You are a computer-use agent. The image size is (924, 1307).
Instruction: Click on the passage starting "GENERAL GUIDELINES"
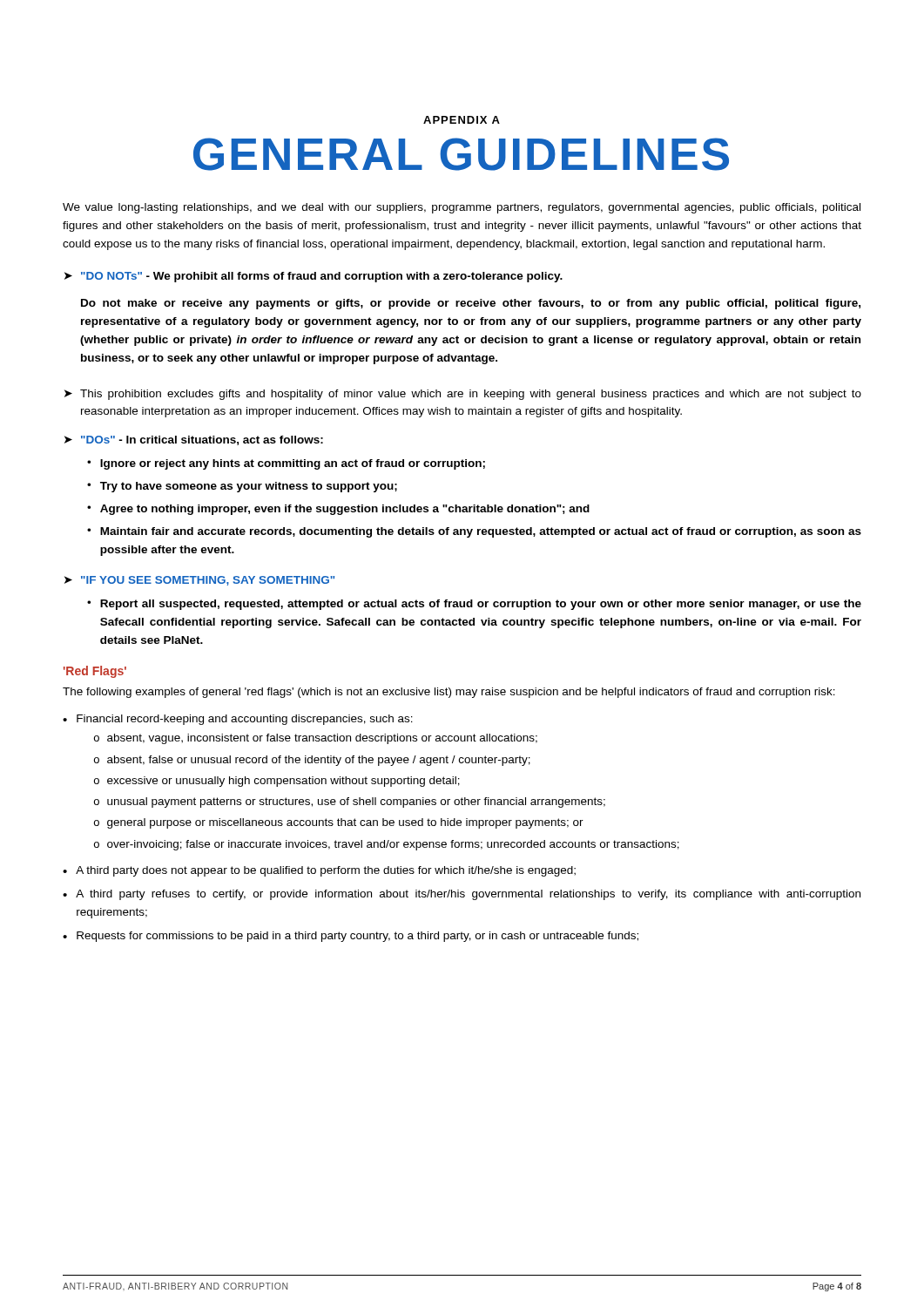462,155
